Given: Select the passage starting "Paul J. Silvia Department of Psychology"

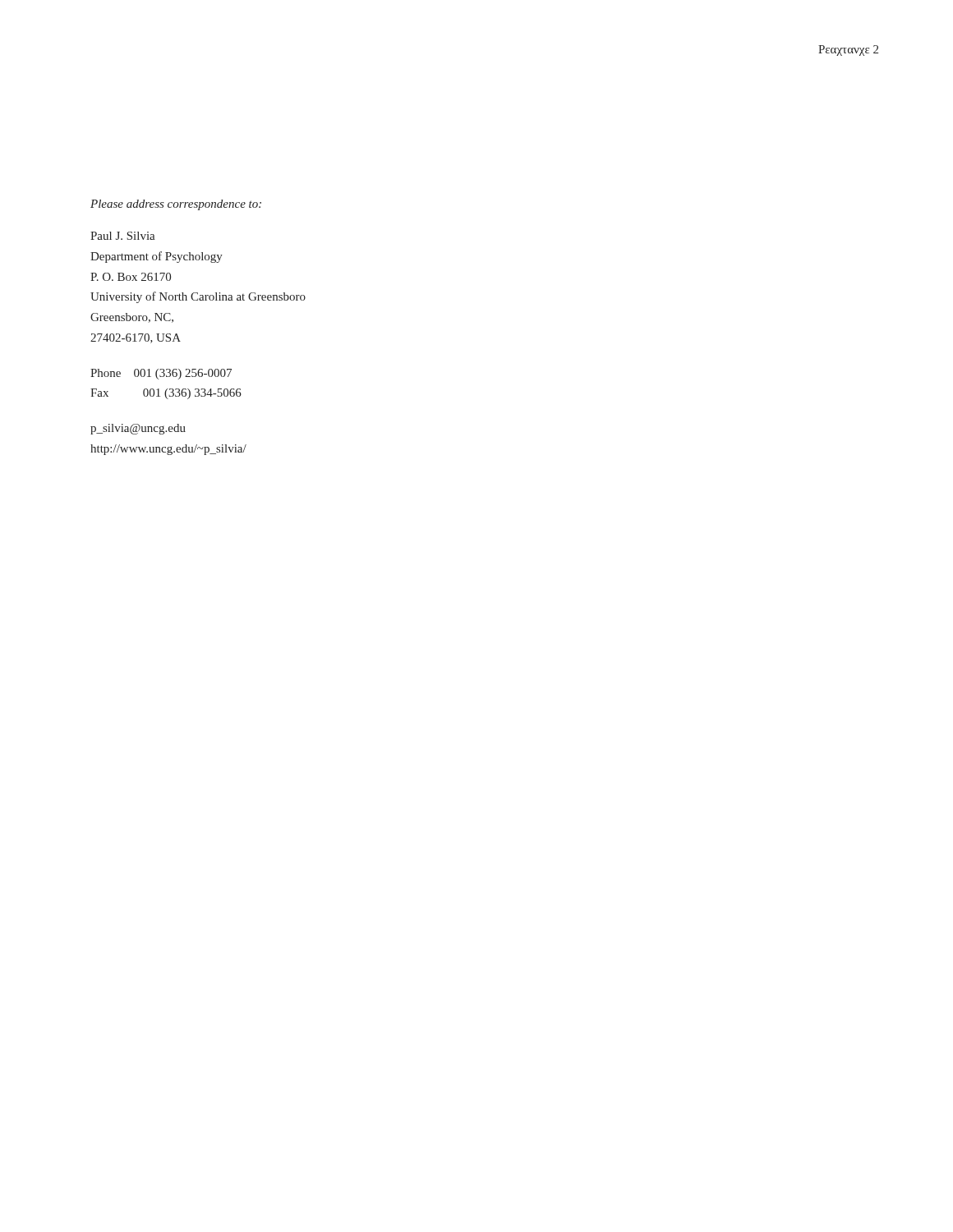Looking at the screenshot, I should click(198, 287).
